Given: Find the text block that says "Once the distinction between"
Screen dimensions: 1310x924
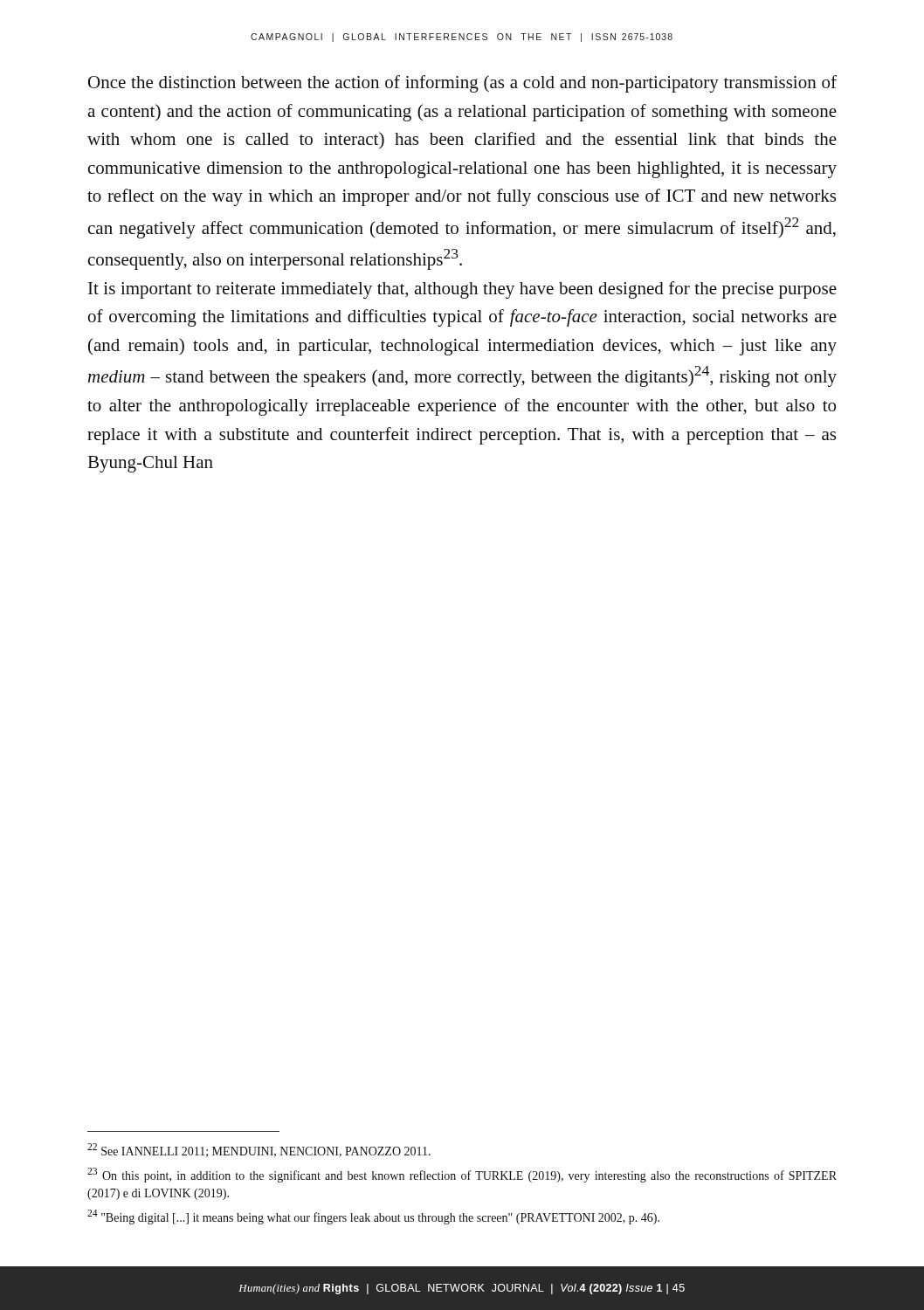Looking at the screenshot, I should click(x=462, y=272).
